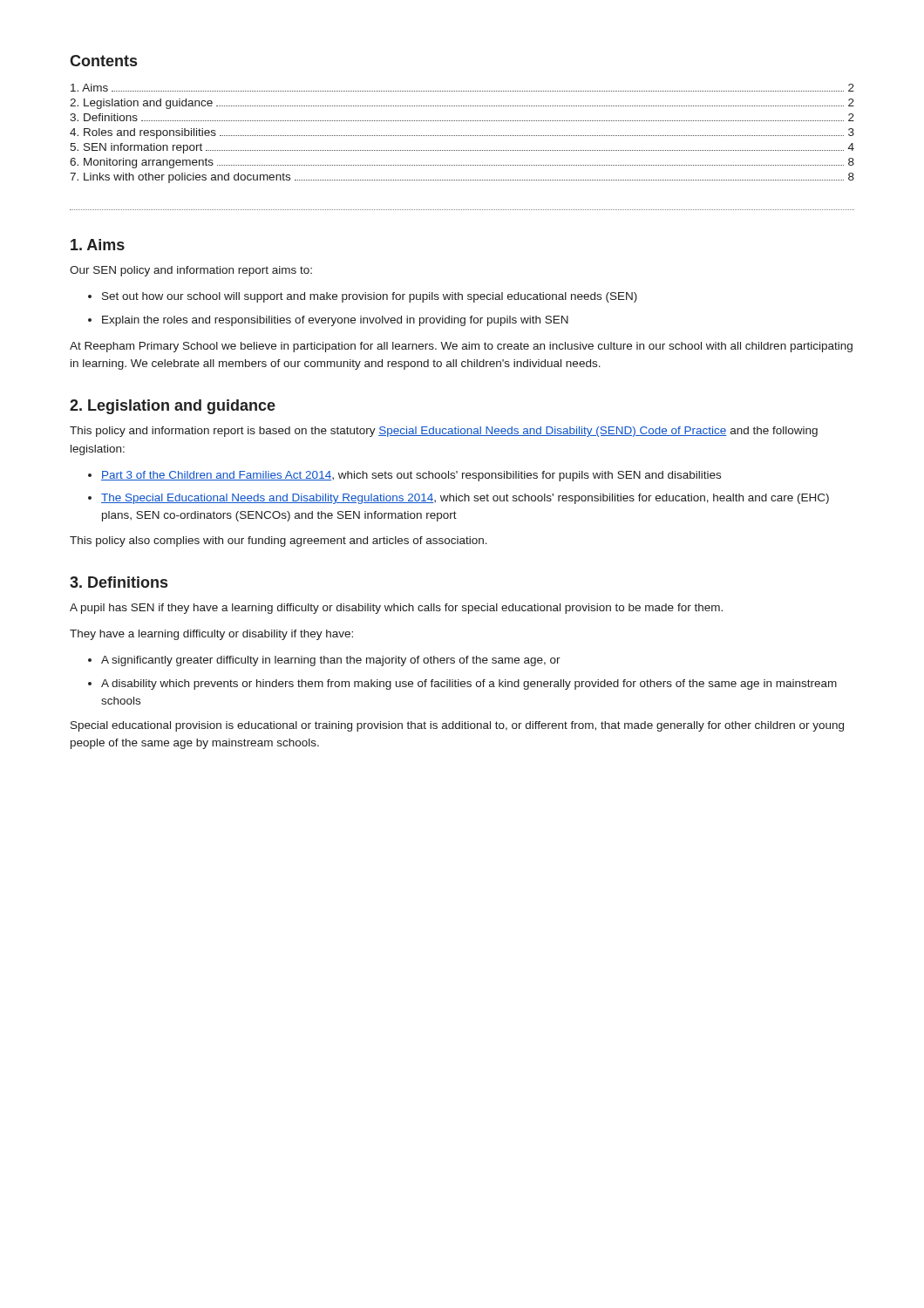The width and height of the screenshot is (924, 1308).
Task: Point to the text block starting "7. Links with"
Action: coord(462,177)
